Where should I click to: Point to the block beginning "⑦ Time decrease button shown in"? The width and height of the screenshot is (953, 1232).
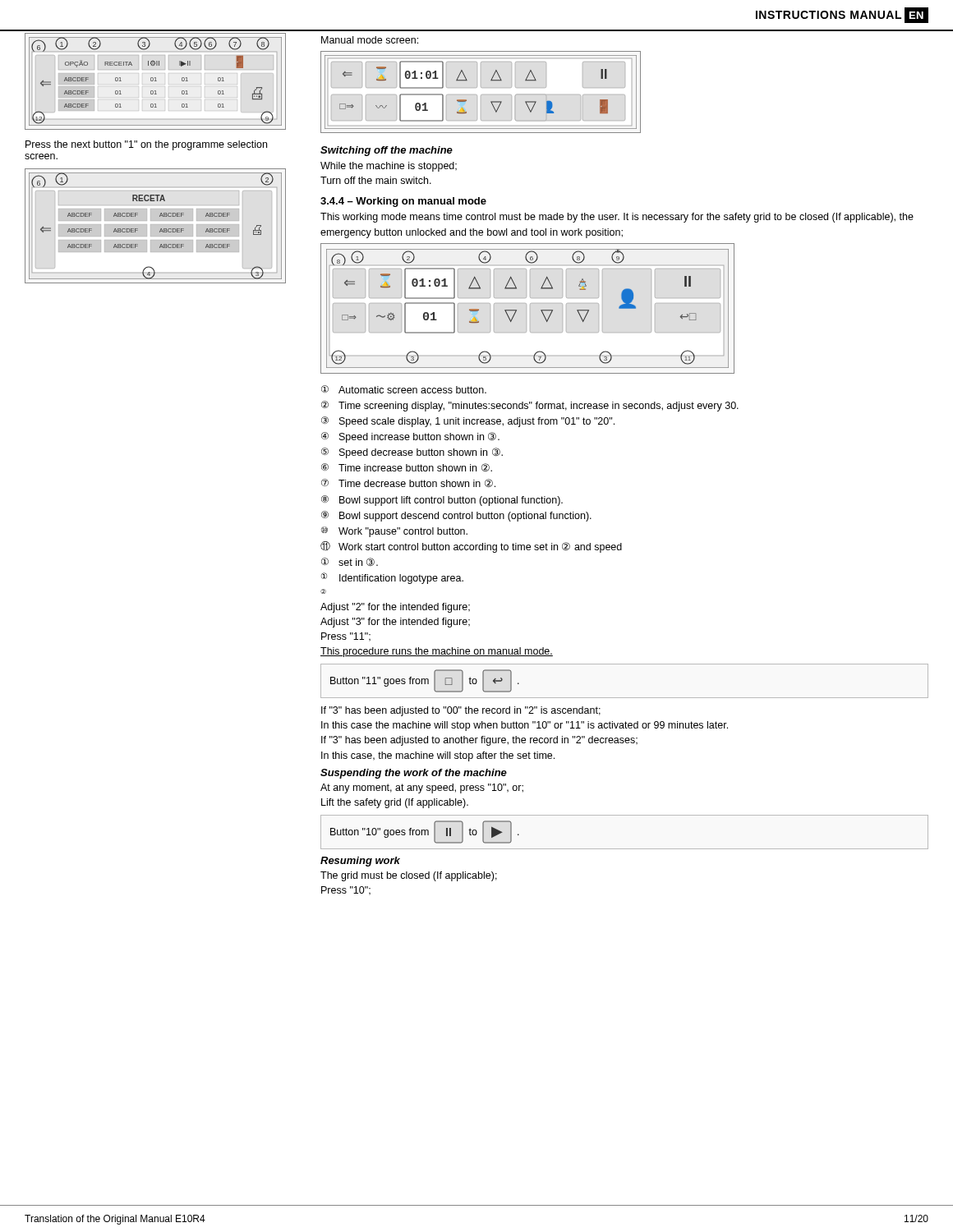(x=408, y=484)
